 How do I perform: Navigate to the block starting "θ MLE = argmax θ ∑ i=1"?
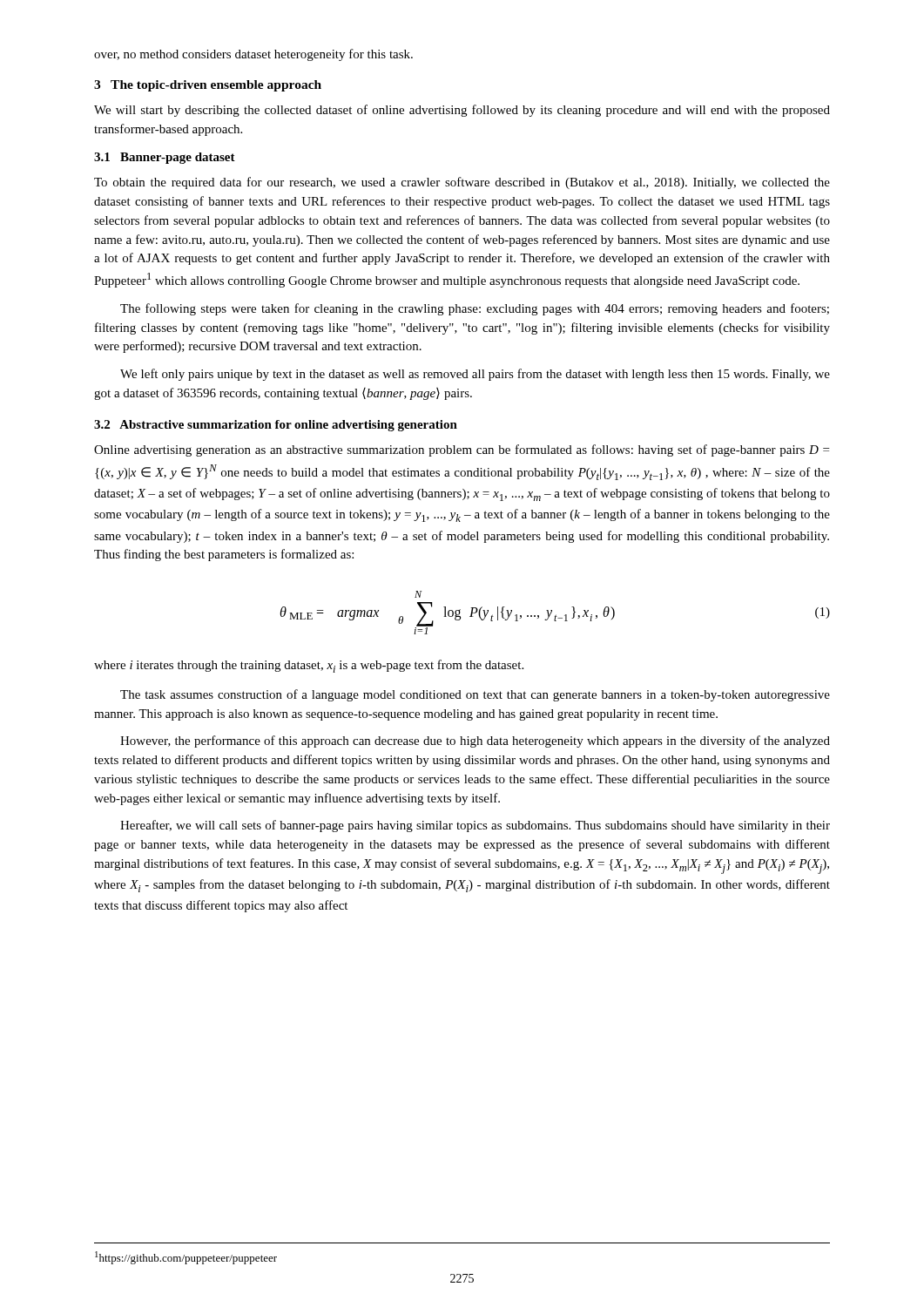point(555,612)
